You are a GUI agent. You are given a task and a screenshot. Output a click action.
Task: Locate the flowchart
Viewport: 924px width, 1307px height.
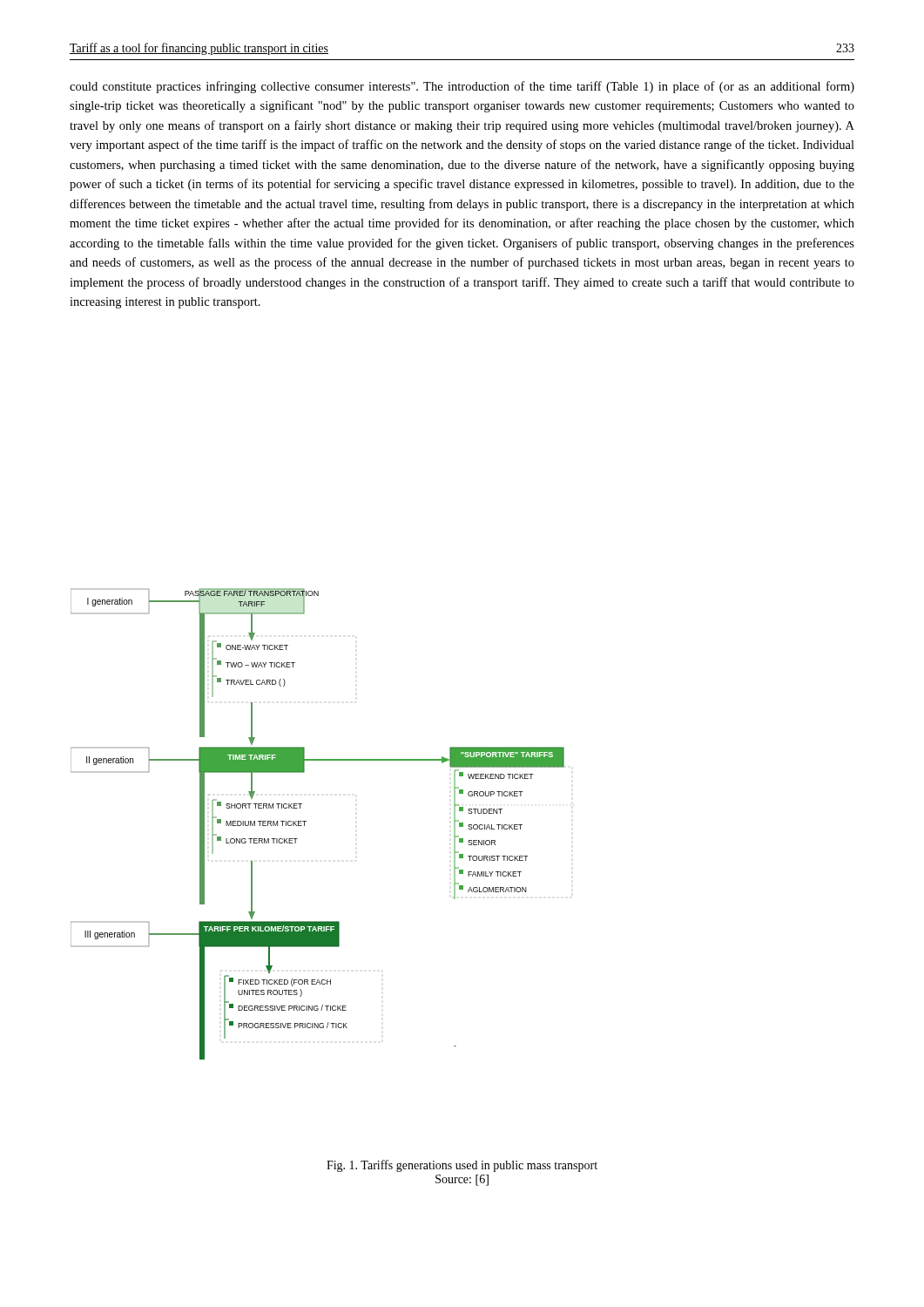[462, 861]
